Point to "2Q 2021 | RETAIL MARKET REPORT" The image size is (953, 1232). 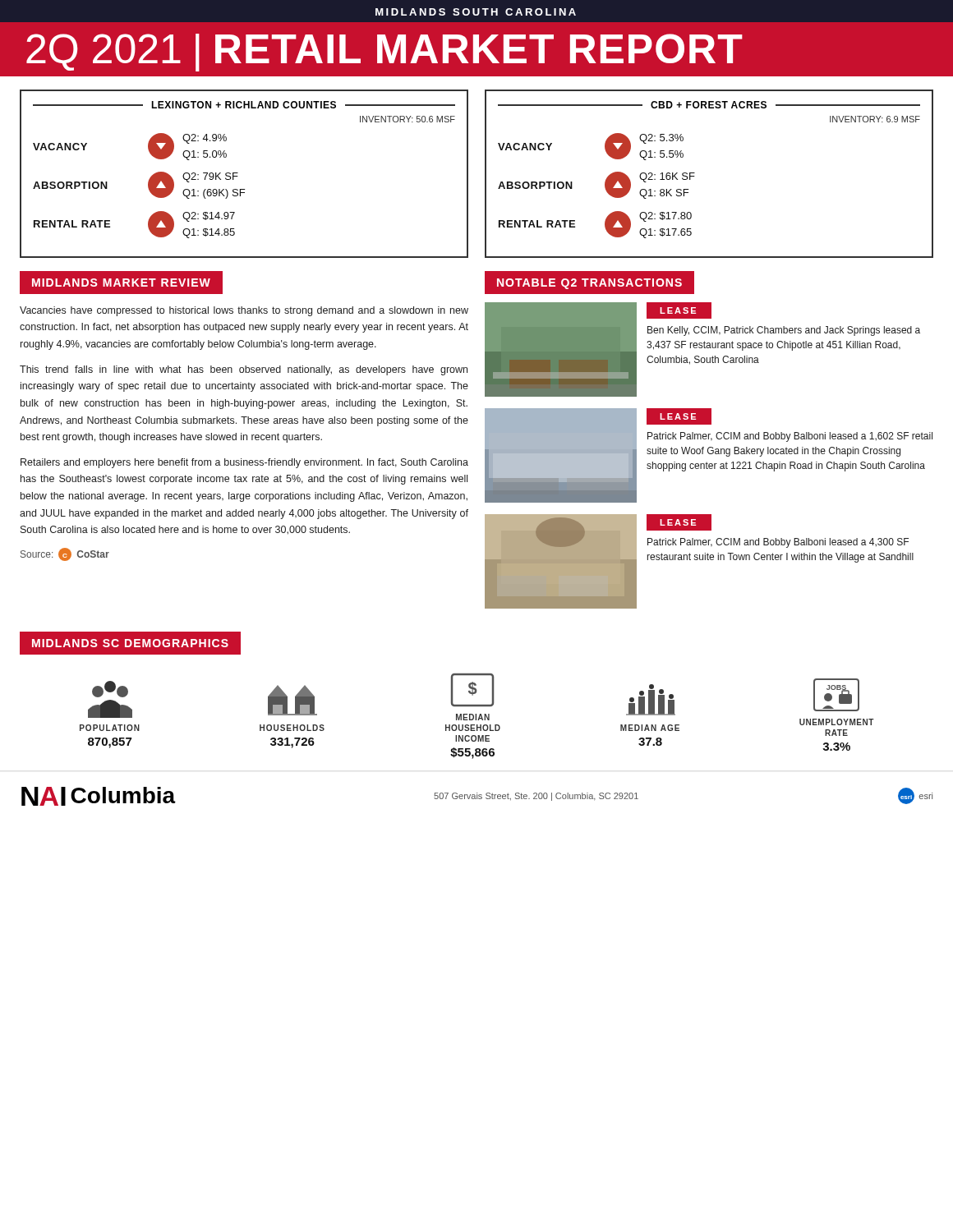(x=384, y=49)
